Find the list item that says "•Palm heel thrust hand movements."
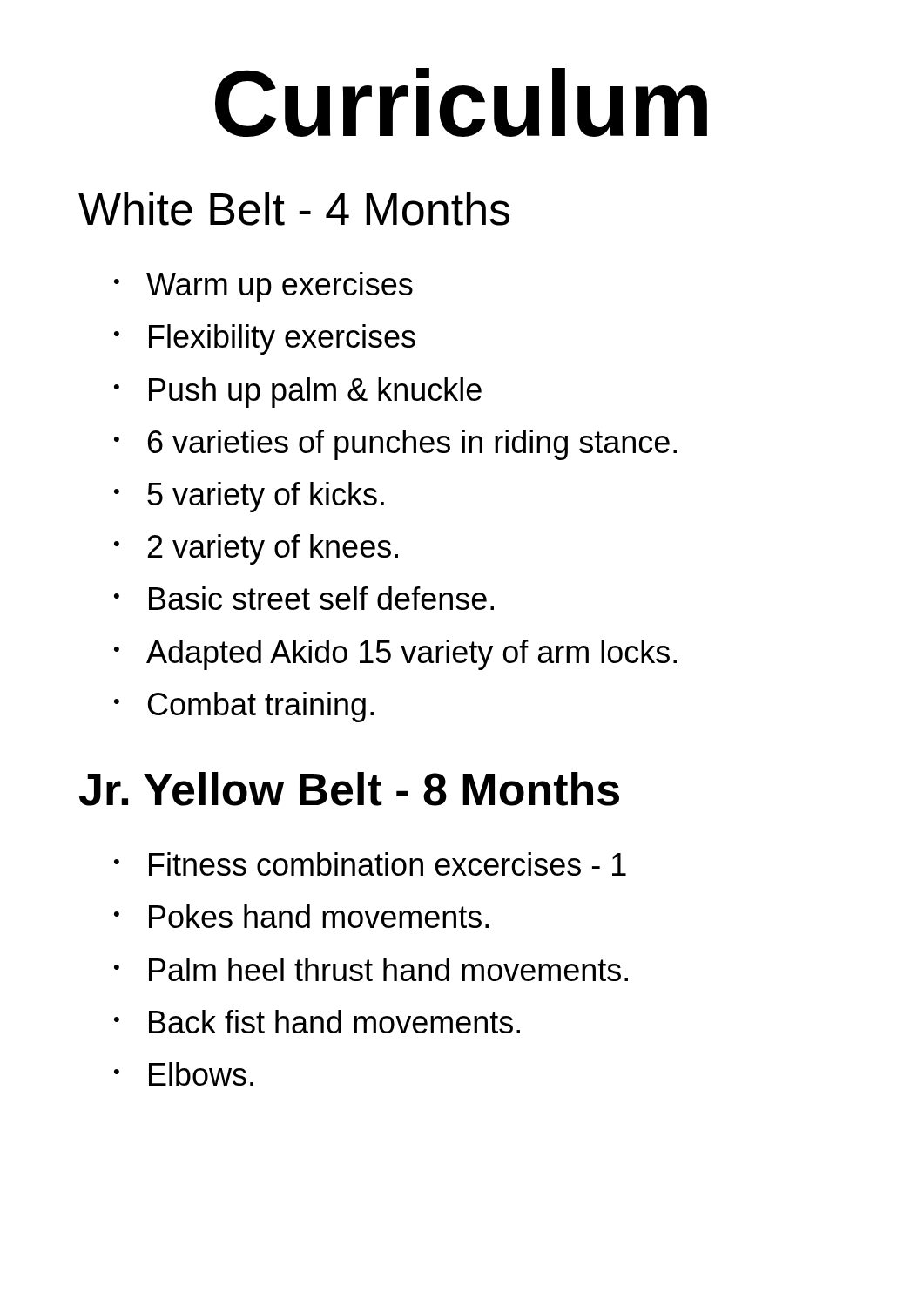 [479, 970]
